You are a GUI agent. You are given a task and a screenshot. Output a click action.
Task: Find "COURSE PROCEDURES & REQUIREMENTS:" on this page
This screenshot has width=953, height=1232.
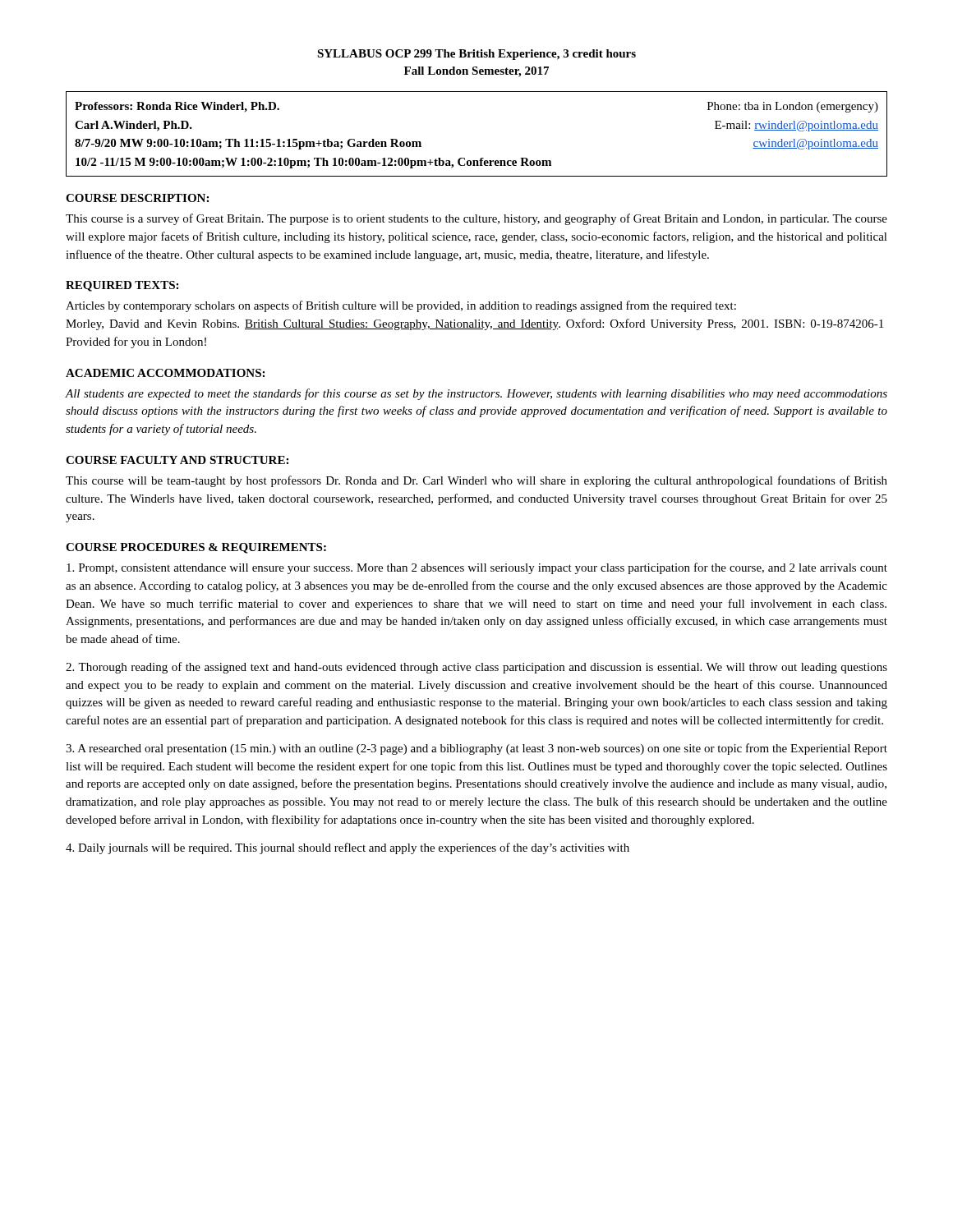coord(196,547)
